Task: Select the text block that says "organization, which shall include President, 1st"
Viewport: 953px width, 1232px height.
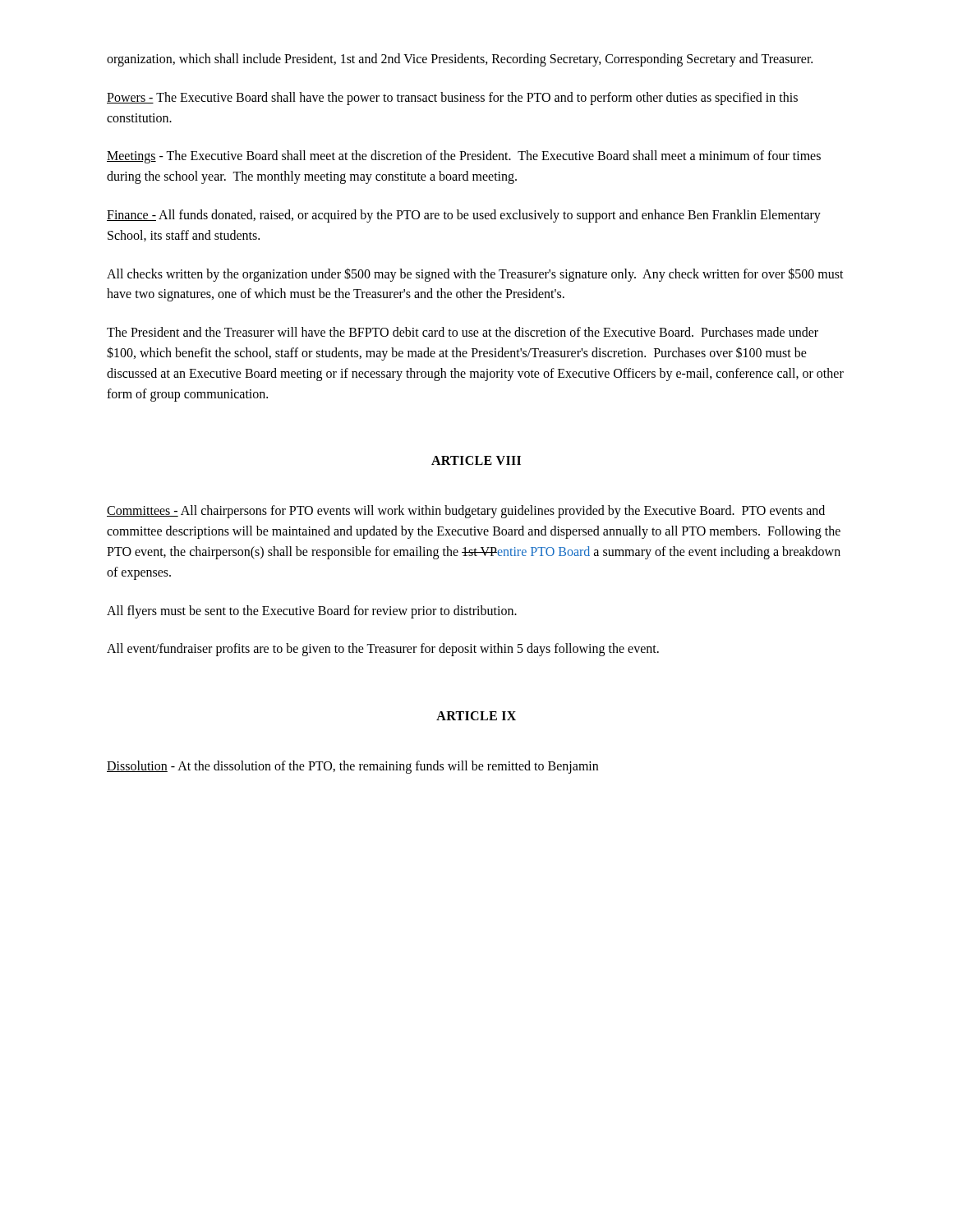Action: click(x=460, y=59)
